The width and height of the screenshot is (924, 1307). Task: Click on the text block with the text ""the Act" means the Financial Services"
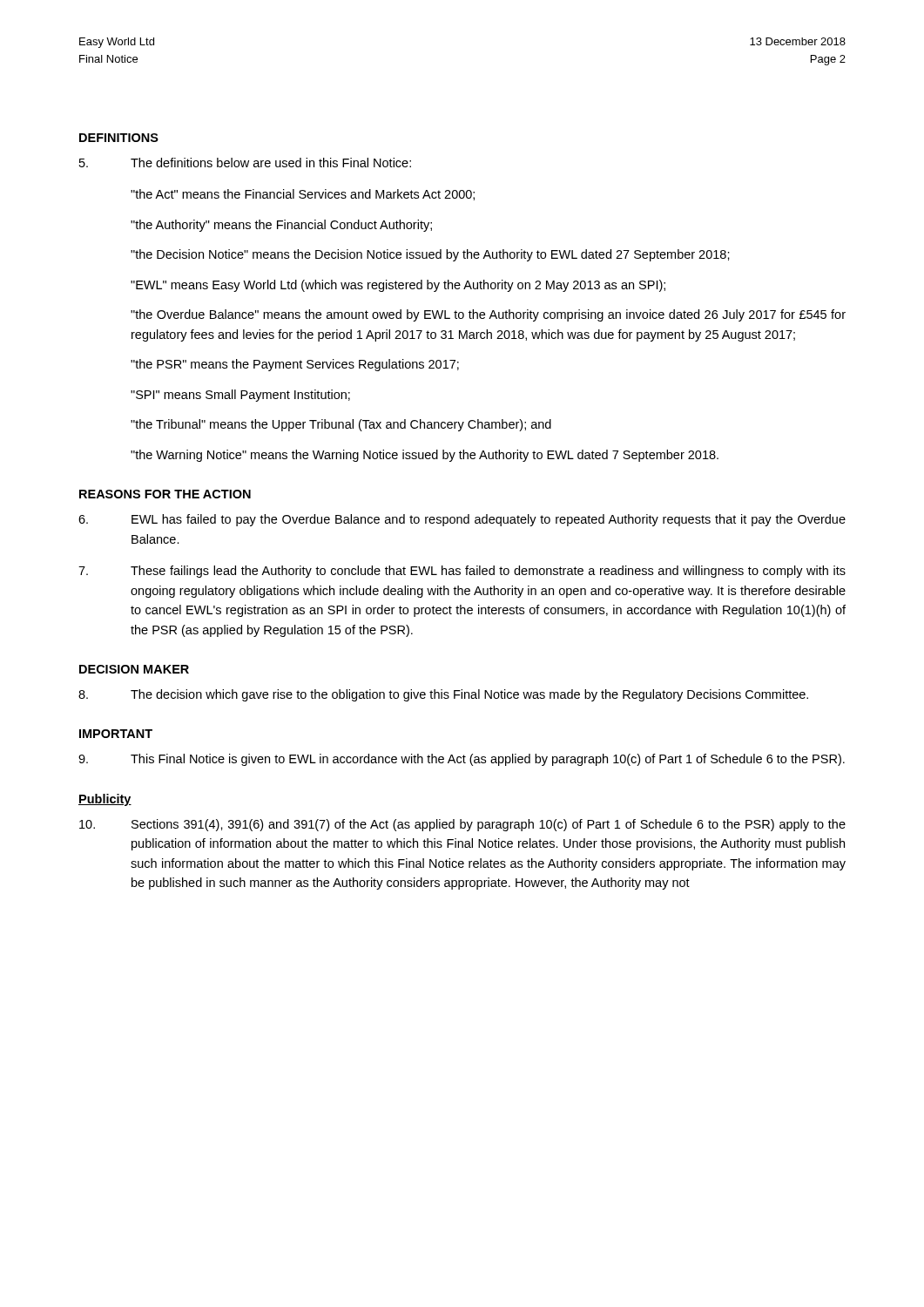coord(303,195)
